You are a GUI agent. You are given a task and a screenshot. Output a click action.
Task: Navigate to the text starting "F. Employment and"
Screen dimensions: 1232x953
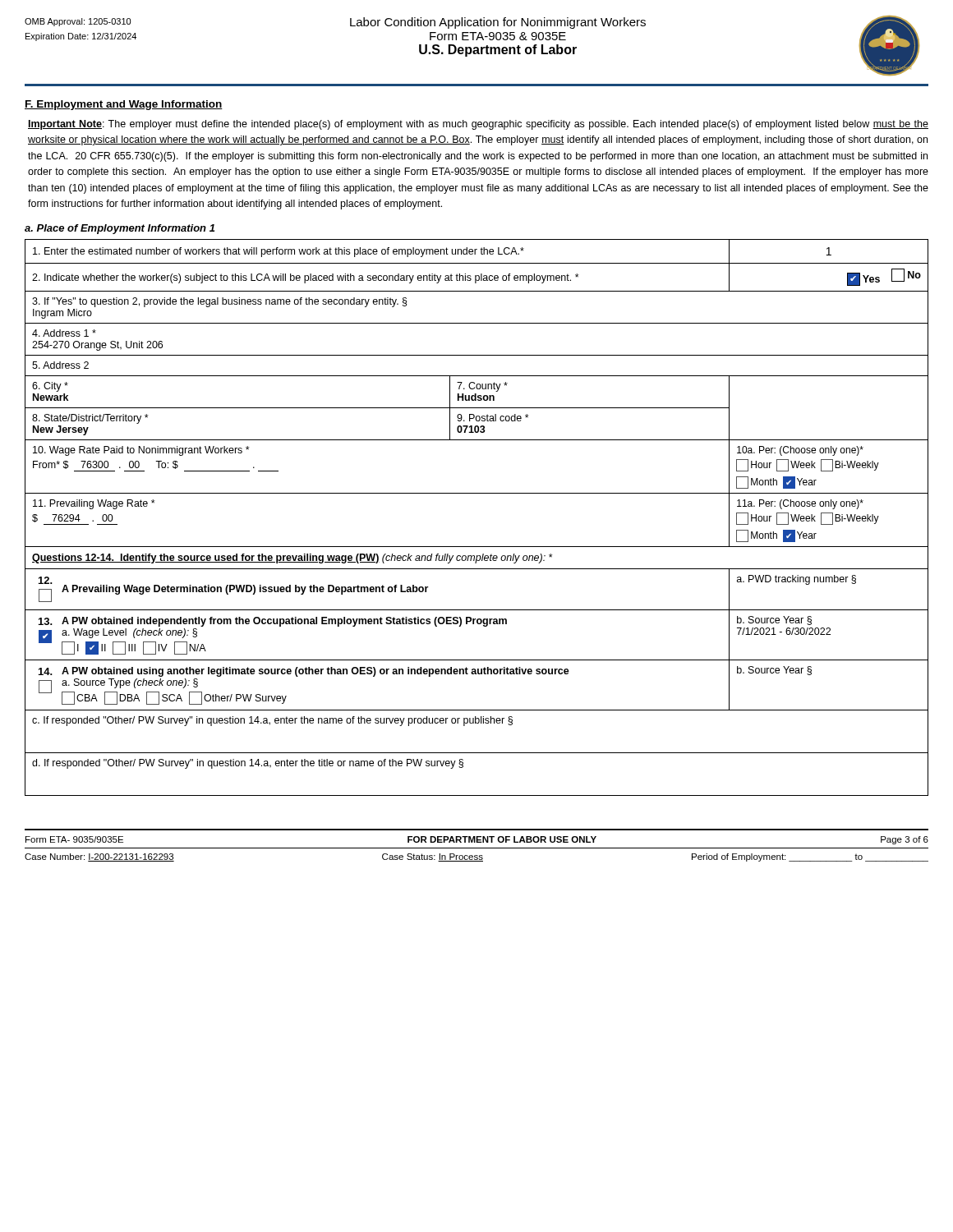tap(123, 104)
